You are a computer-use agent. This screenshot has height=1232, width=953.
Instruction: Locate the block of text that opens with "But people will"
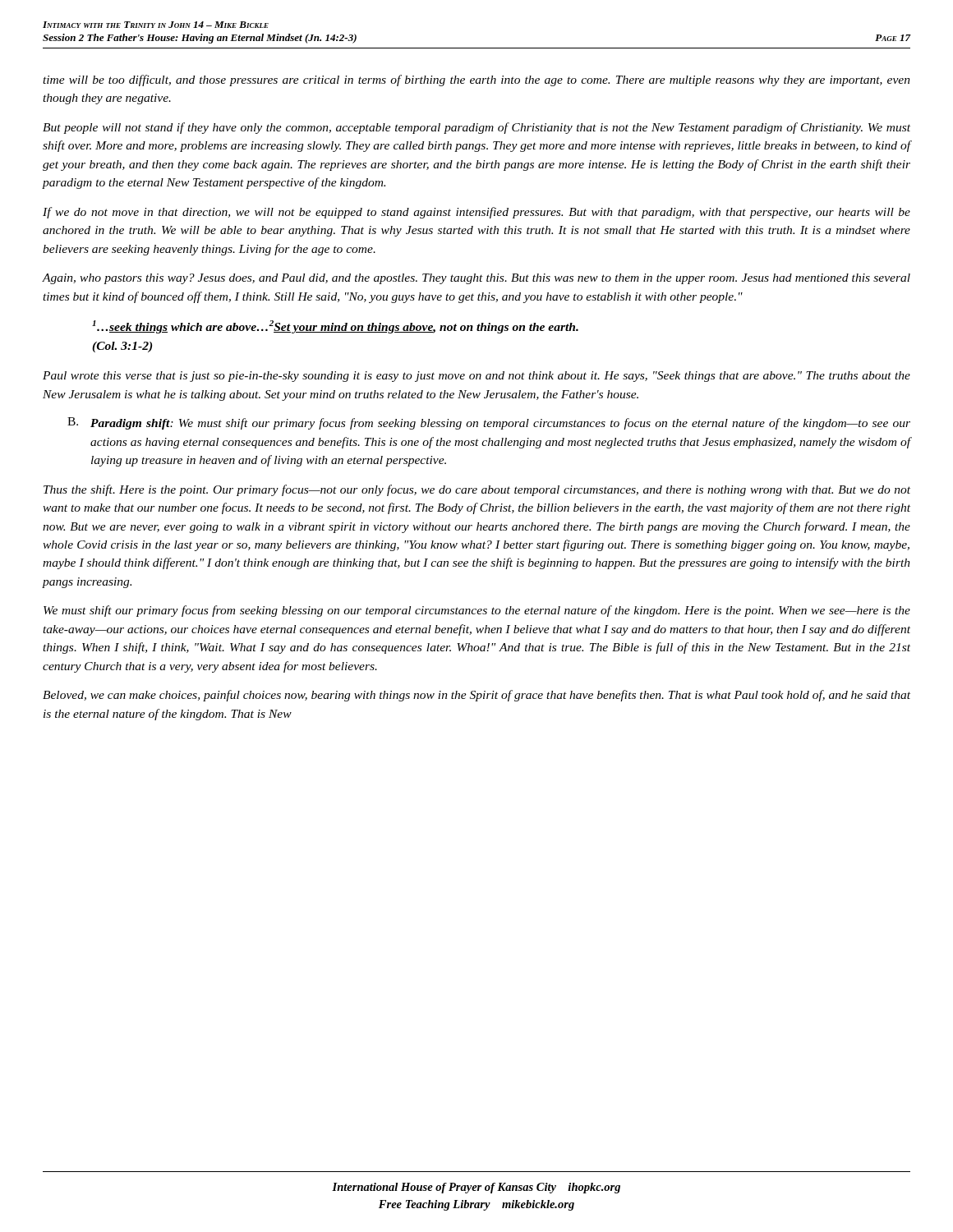pyautogui.click(x=476, y=155)
